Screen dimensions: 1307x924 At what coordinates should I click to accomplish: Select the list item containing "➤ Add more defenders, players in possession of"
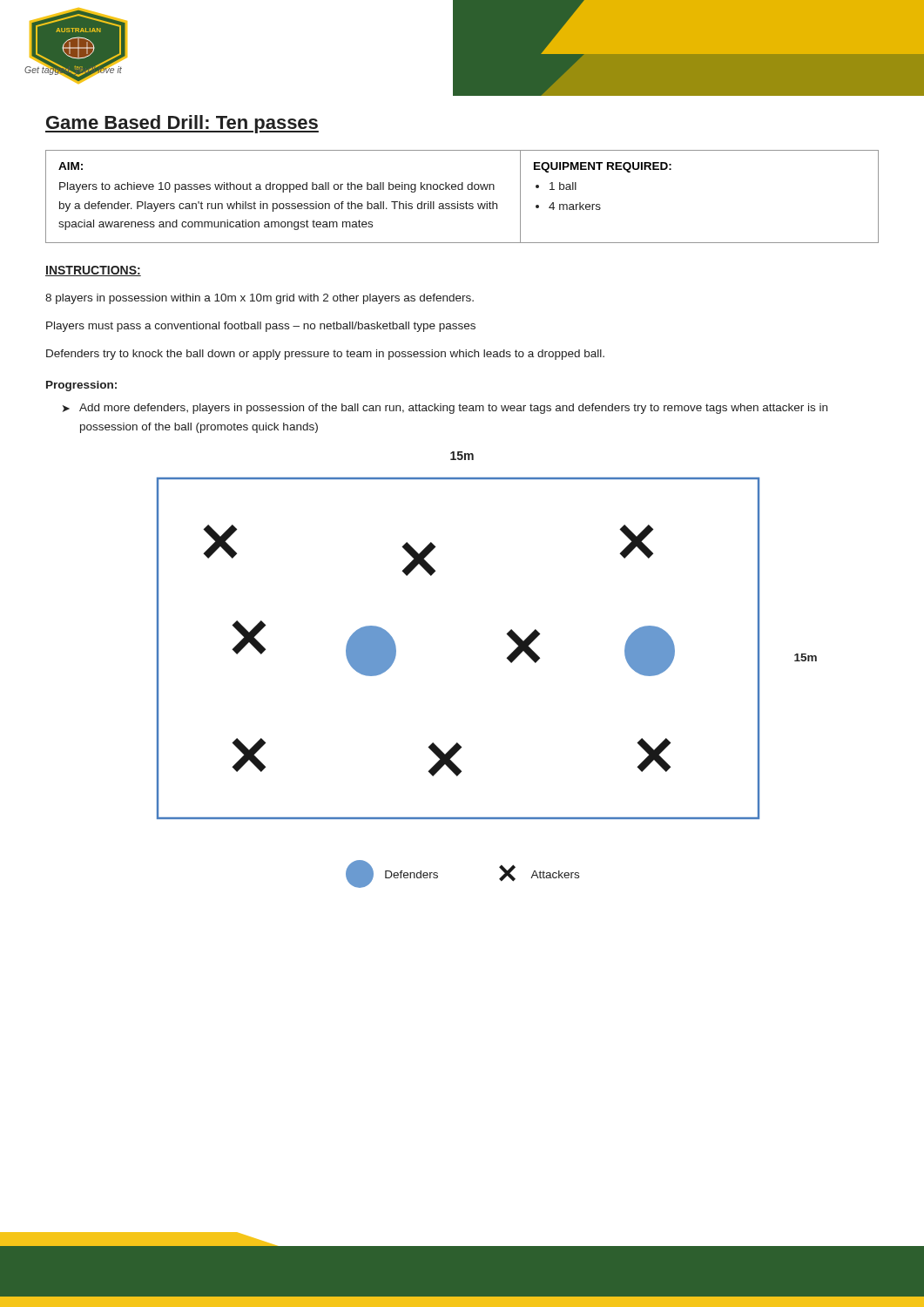470,417
